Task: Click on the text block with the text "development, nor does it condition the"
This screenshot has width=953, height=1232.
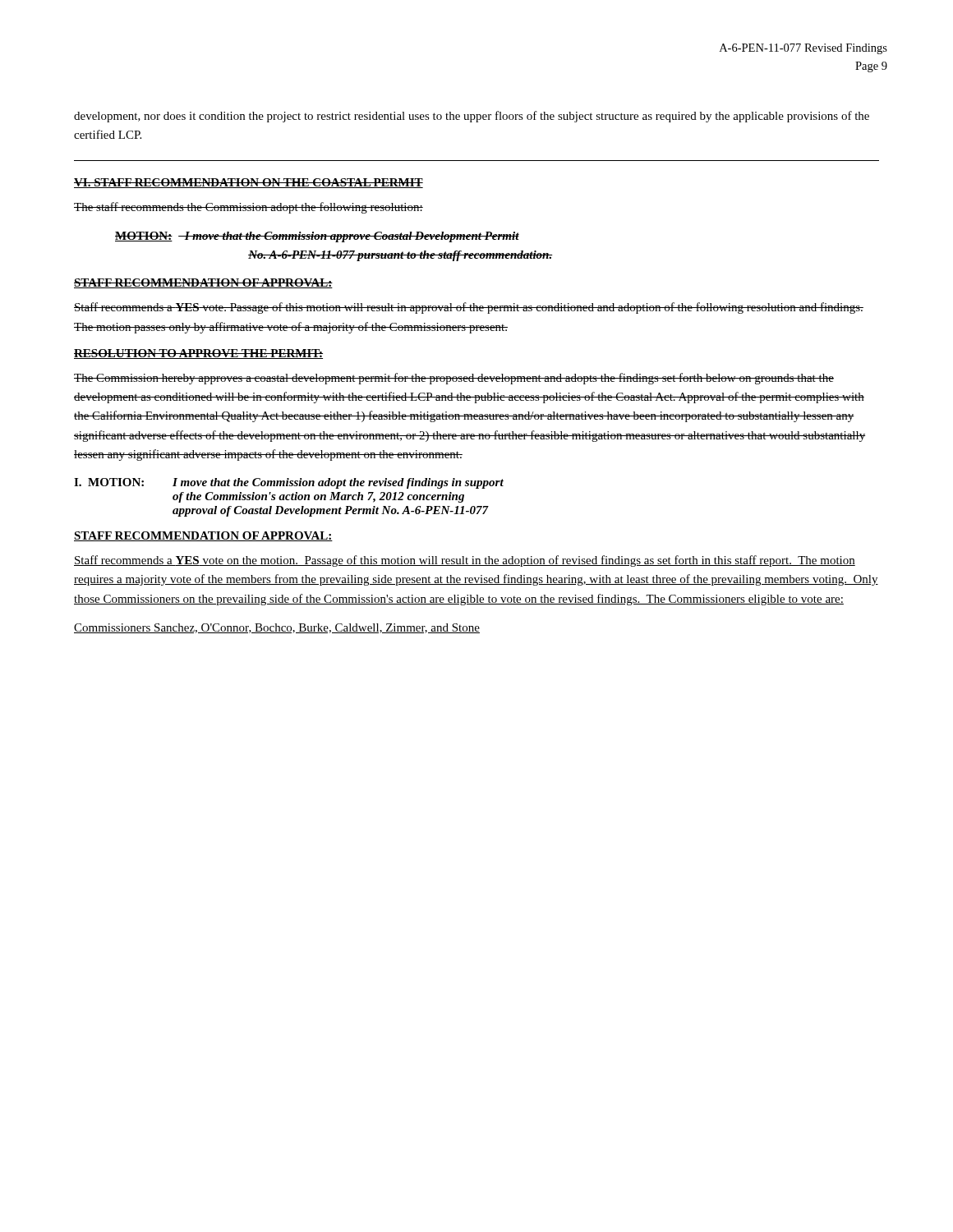Action: tap(472, 125)
